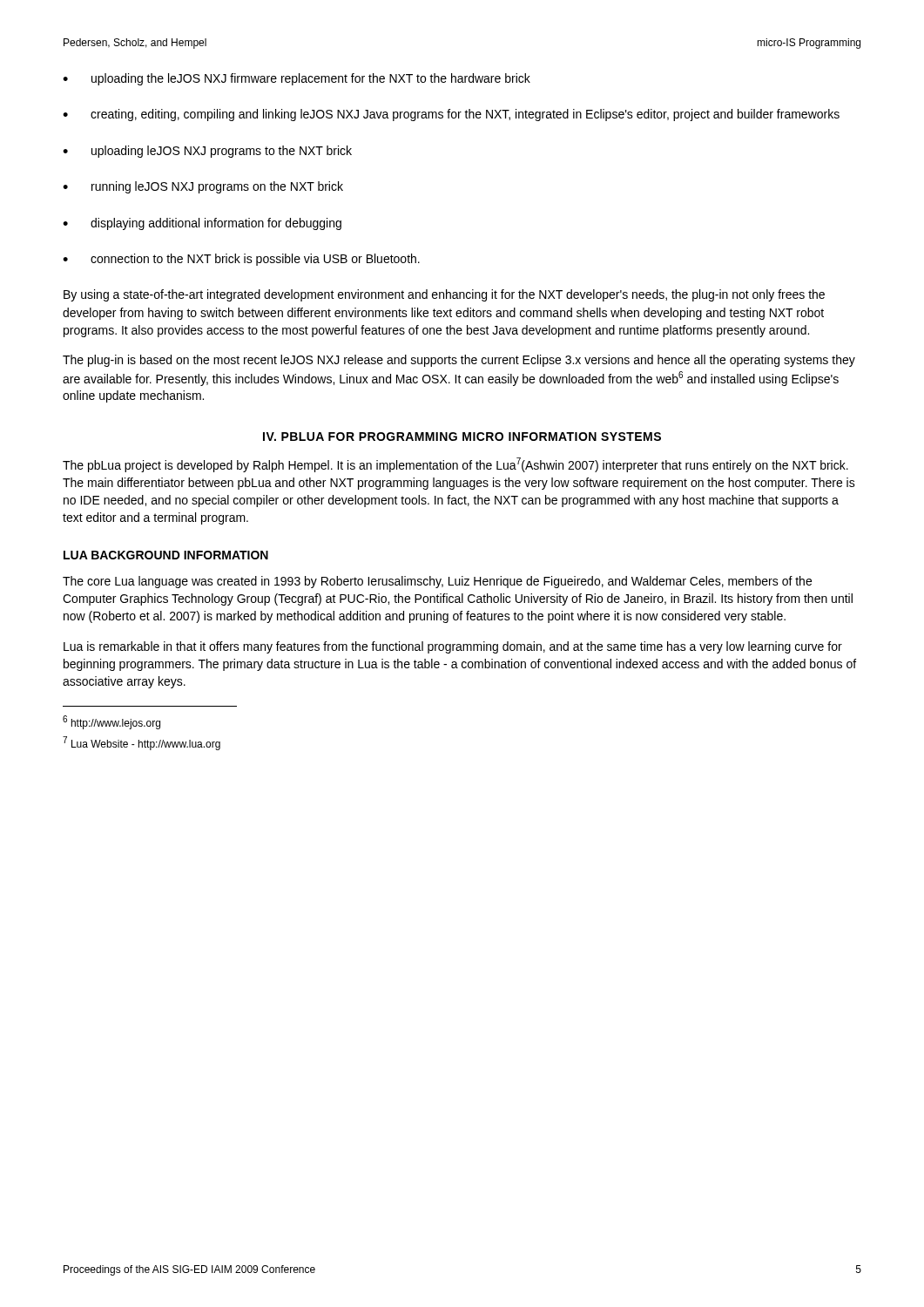
Task: Click on the list item containing "• uploading the leJOS"
Action: 462,80
